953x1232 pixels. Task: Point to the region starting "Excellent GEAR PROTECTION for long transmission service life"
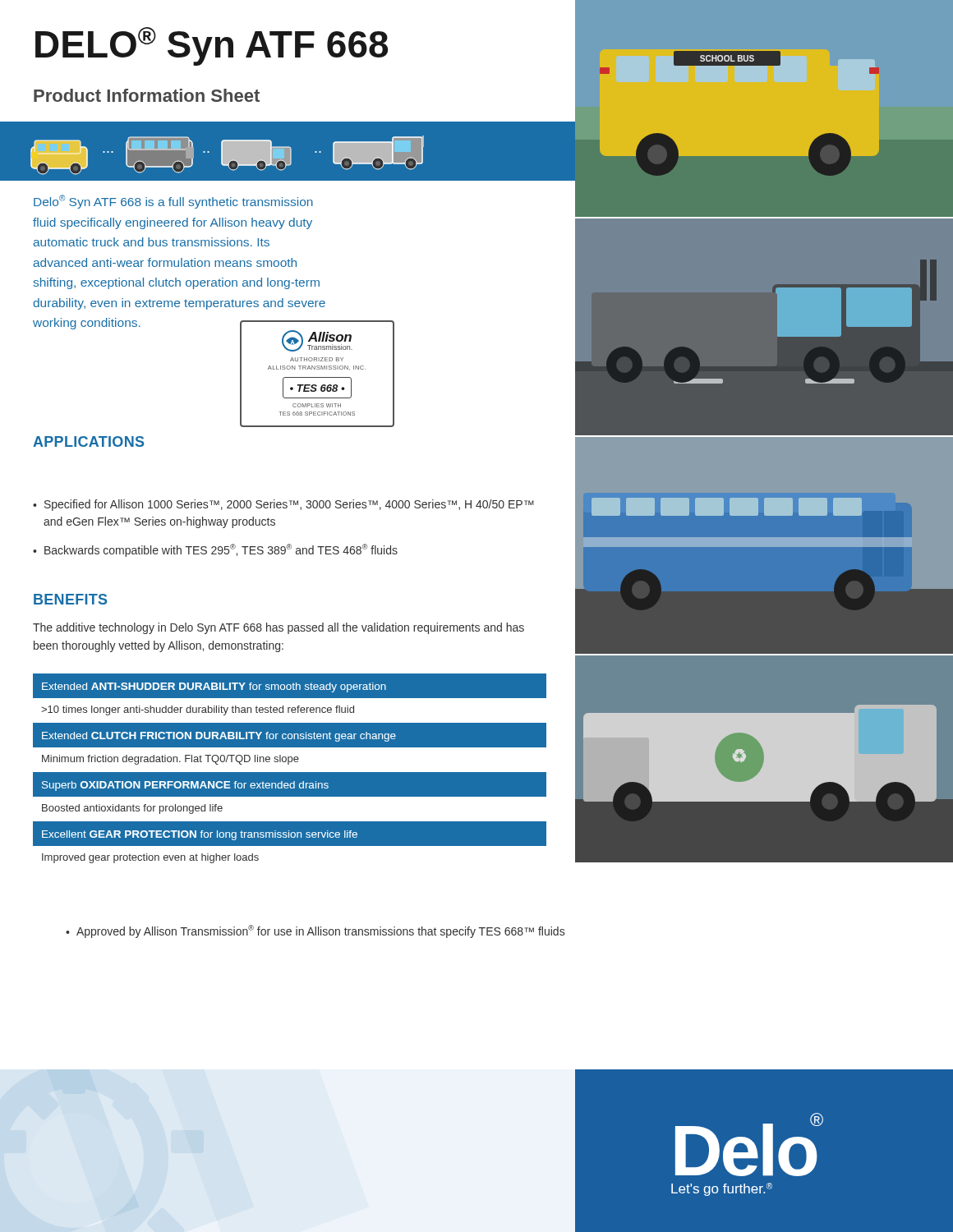199,834
